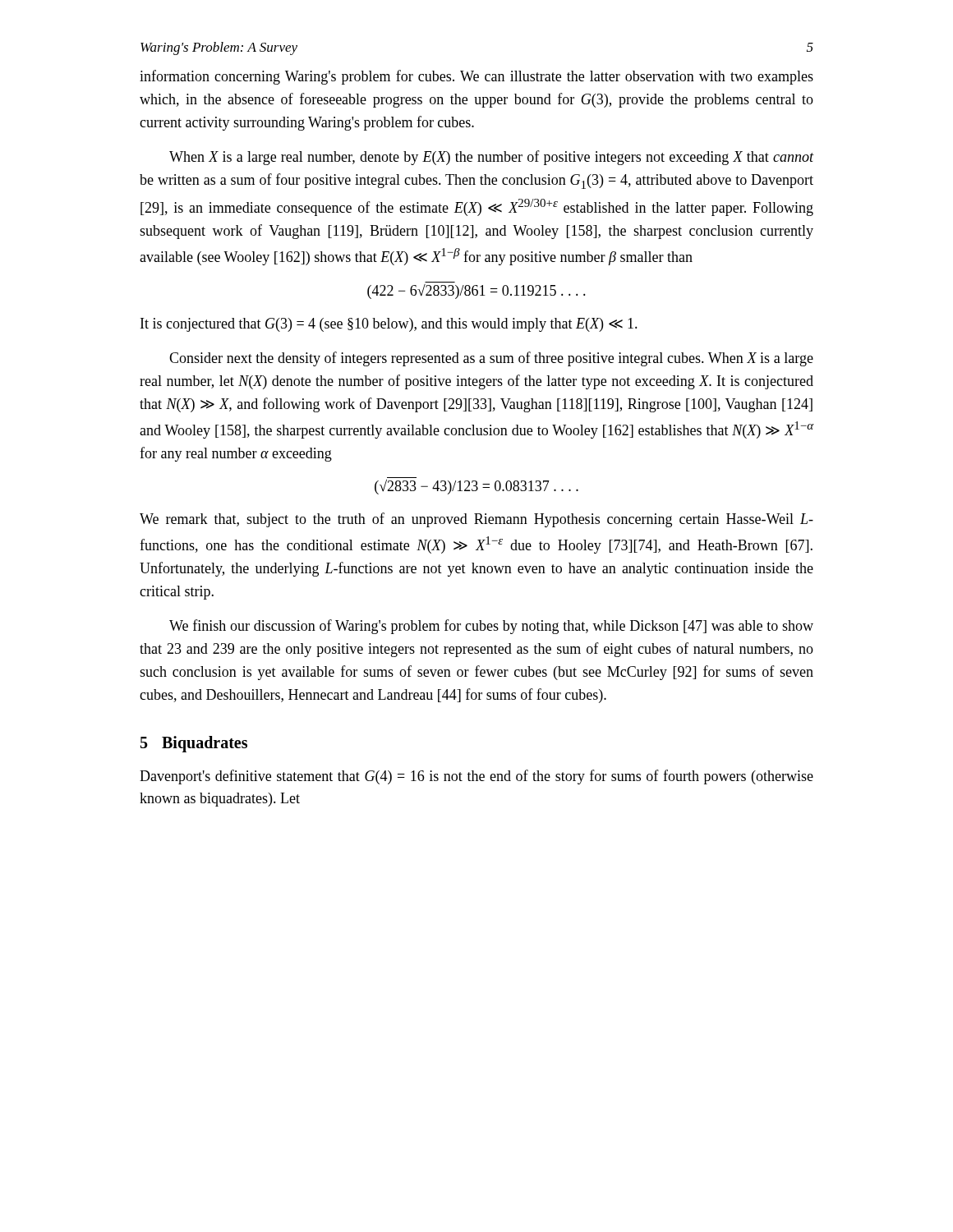This screenshot has height=1232, width=953.
Task: Point to the text block starting "(422 − 6√2833)/861 = 0.119215"
Action: point(476,291)
